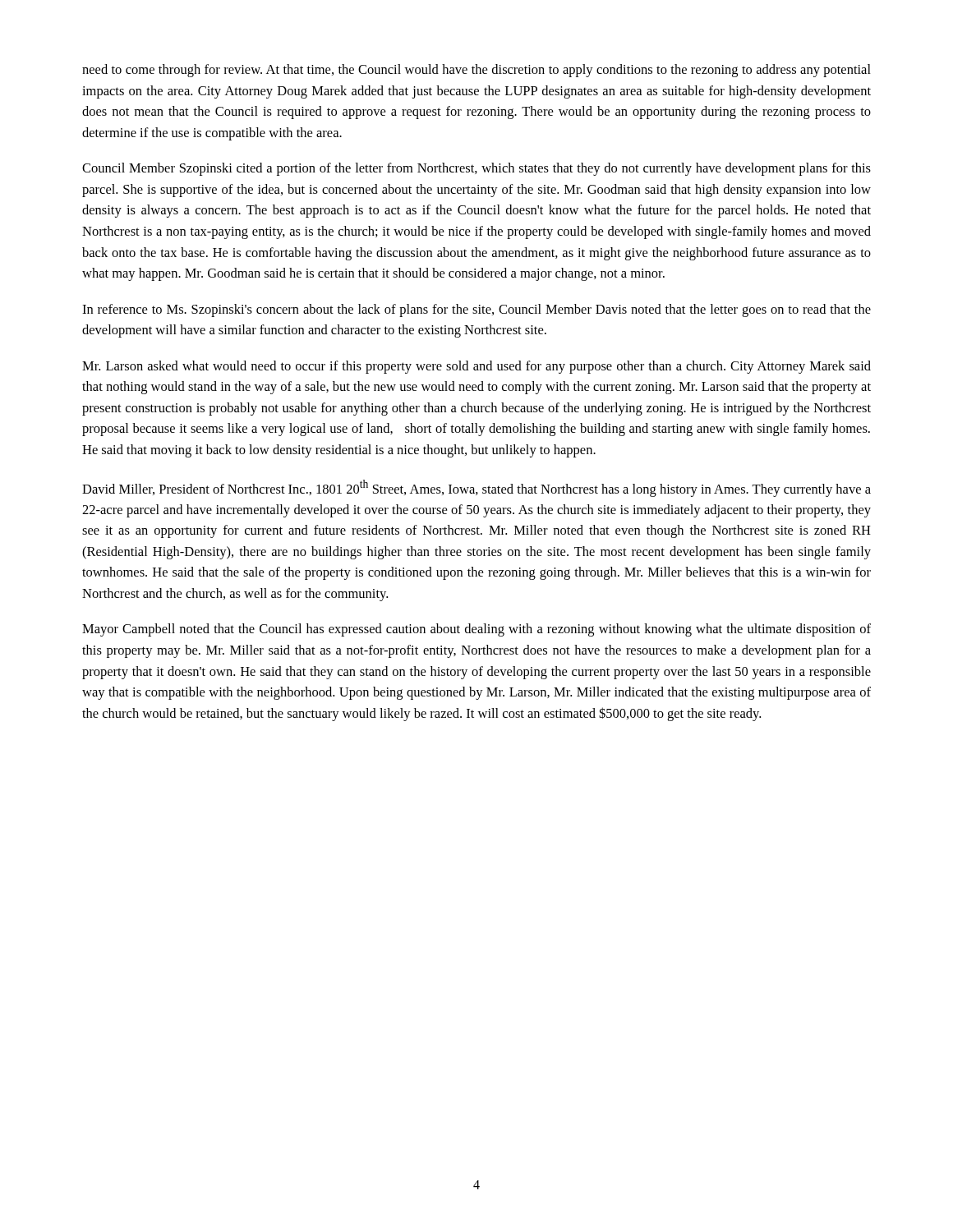Click on the text block with the text "need to come through for review. At"
The image size is (953, 1232).
point(476,101)
